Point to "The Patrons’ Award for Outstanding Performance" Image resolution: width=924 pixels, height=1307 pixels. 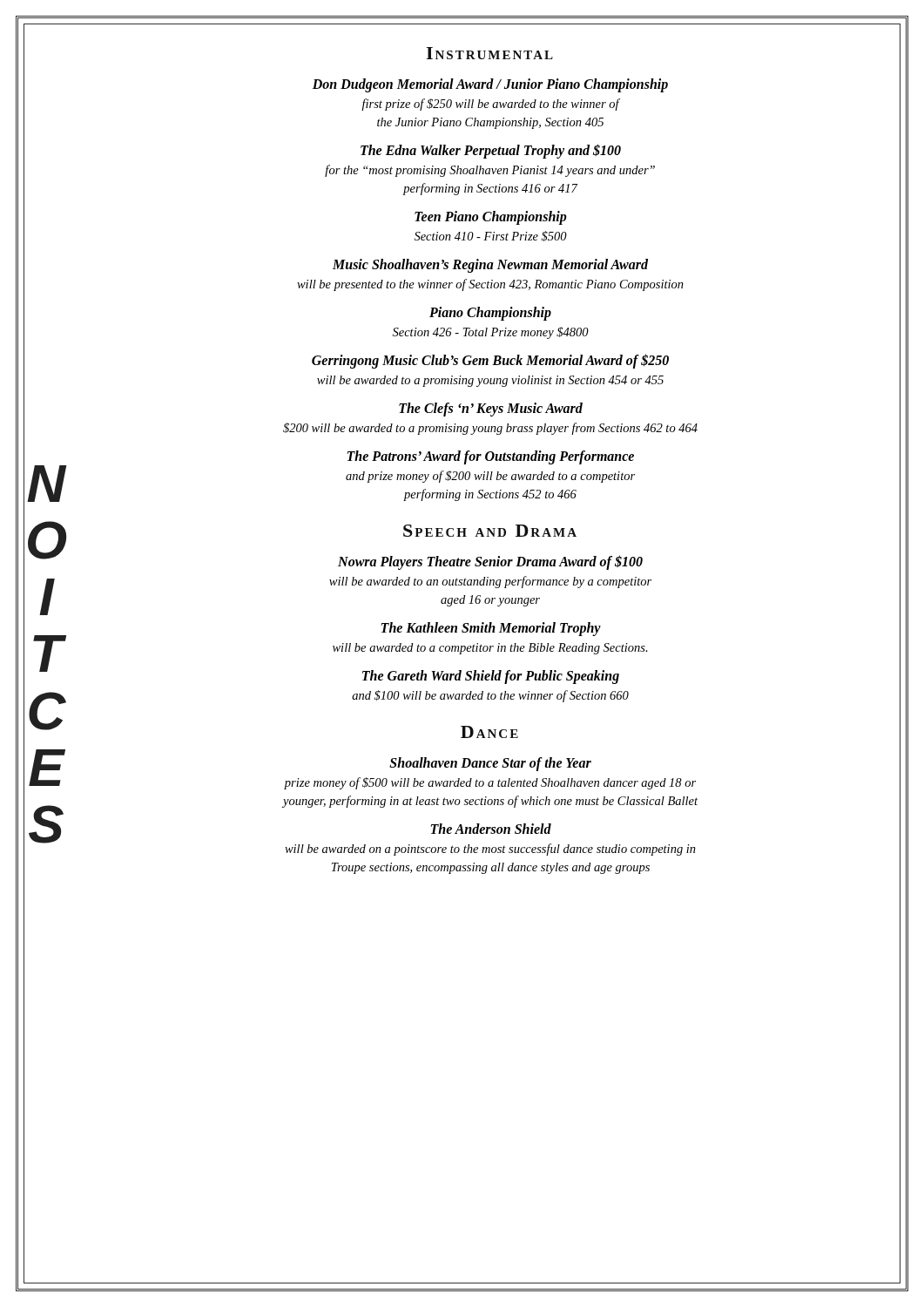490,456
